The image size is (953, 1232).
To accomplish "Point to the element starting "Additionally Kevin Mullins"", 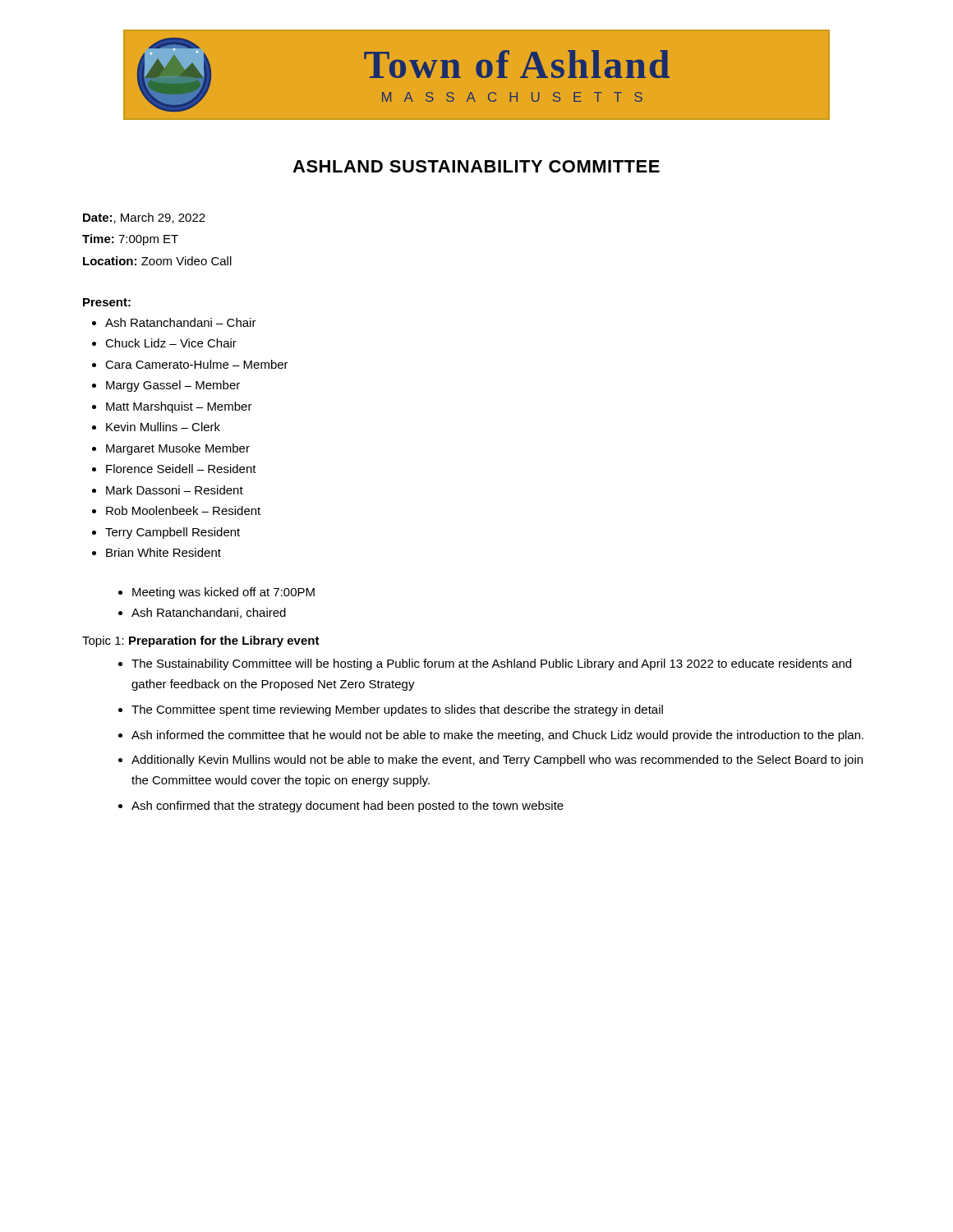I will (497, 770).
